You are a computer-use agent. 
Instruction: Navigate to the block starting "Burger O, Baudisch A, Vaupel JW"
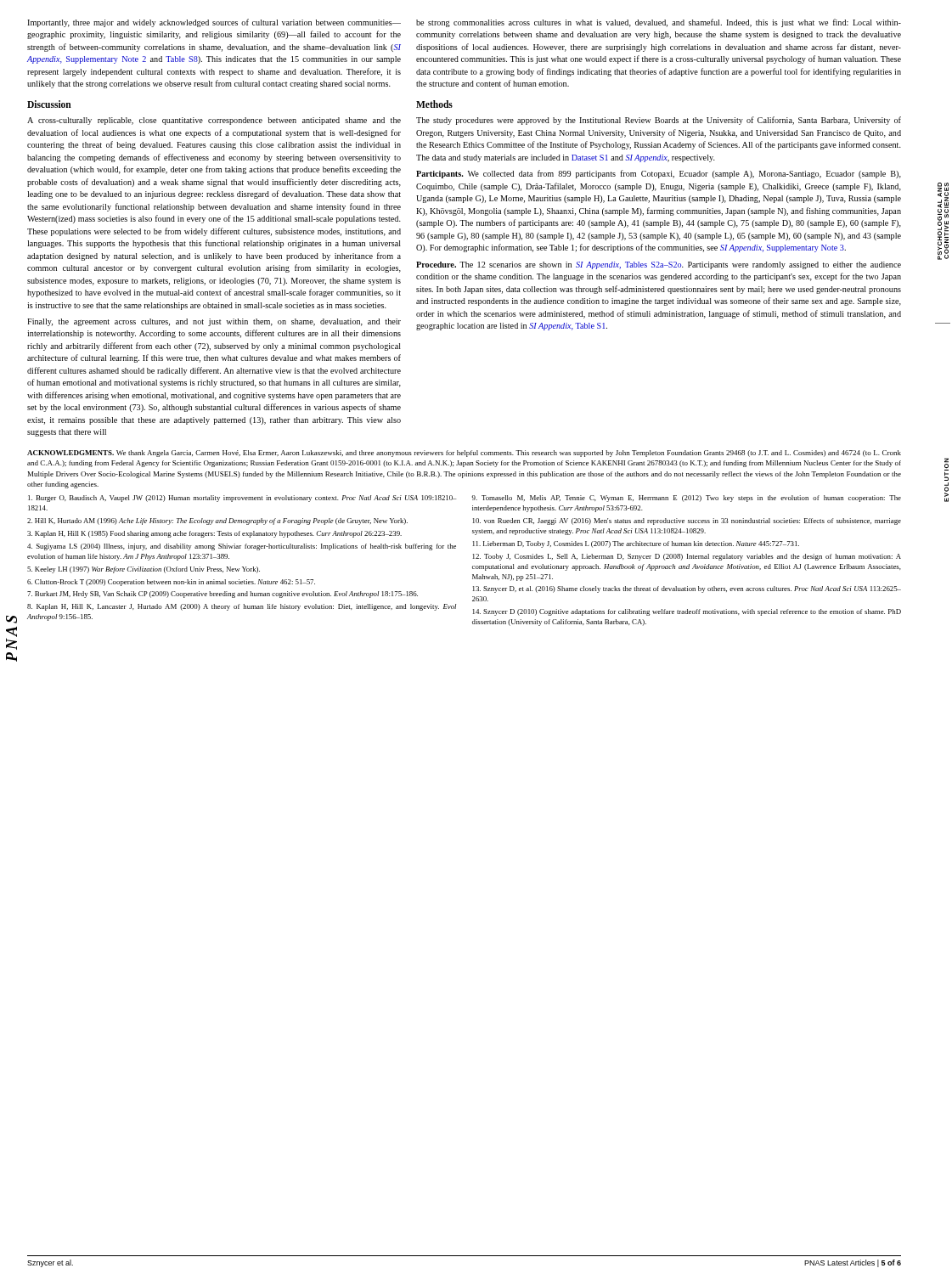(242, 504)
